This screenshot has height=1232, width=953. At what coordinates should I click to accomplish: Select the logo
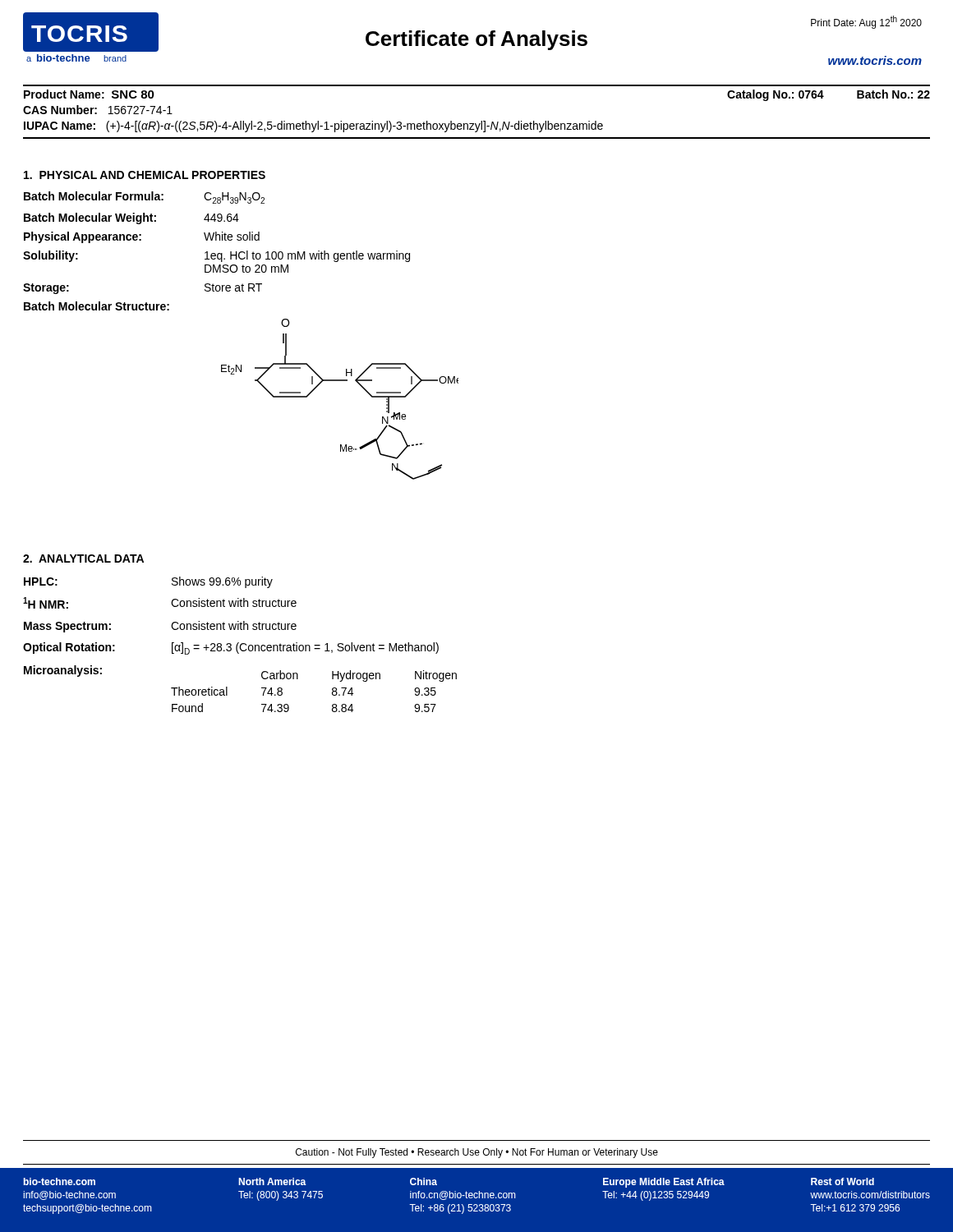point(91,41)
